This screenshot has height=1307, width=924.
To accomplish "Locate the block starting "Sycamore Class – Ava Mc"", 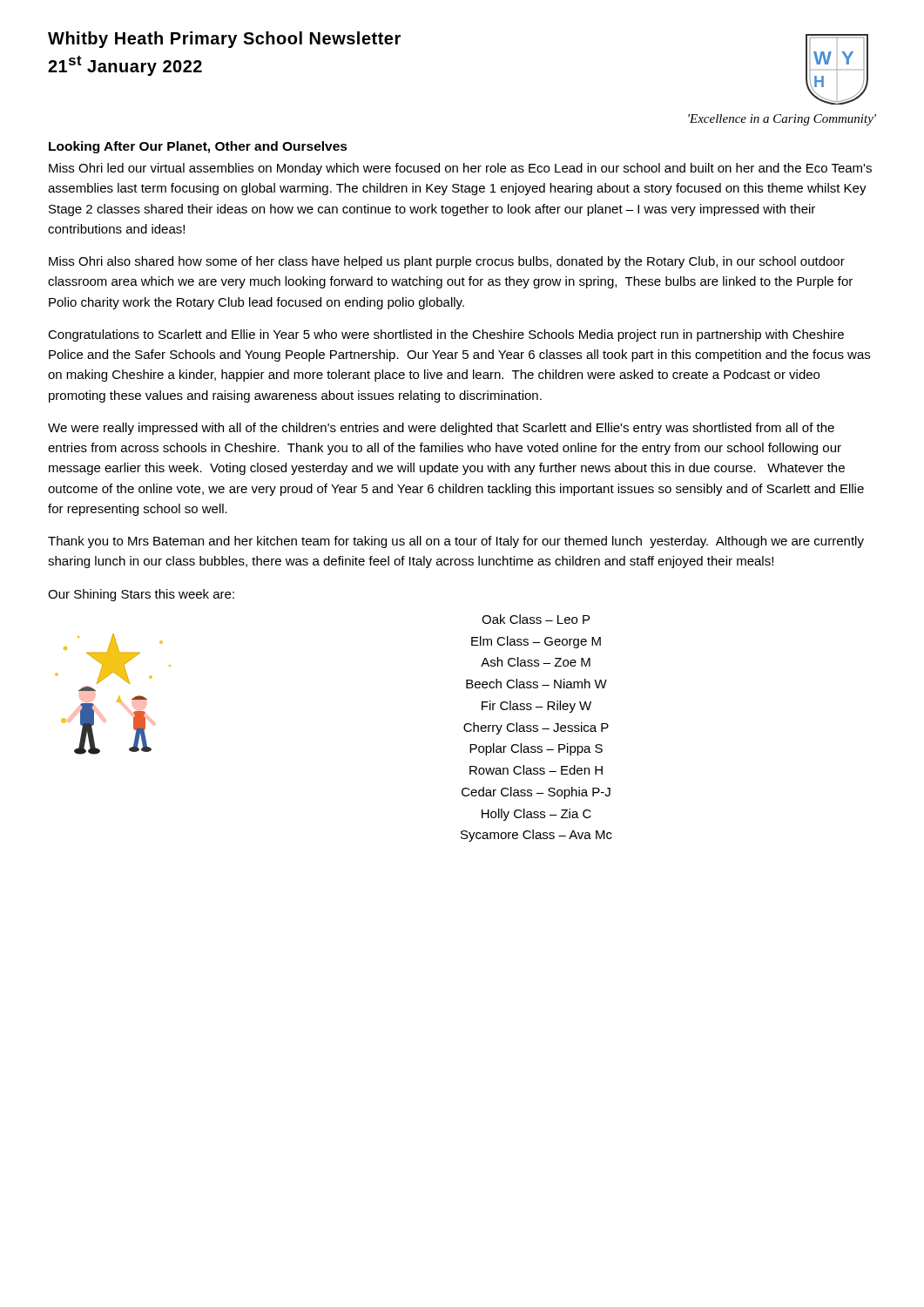I will (536, 835).
